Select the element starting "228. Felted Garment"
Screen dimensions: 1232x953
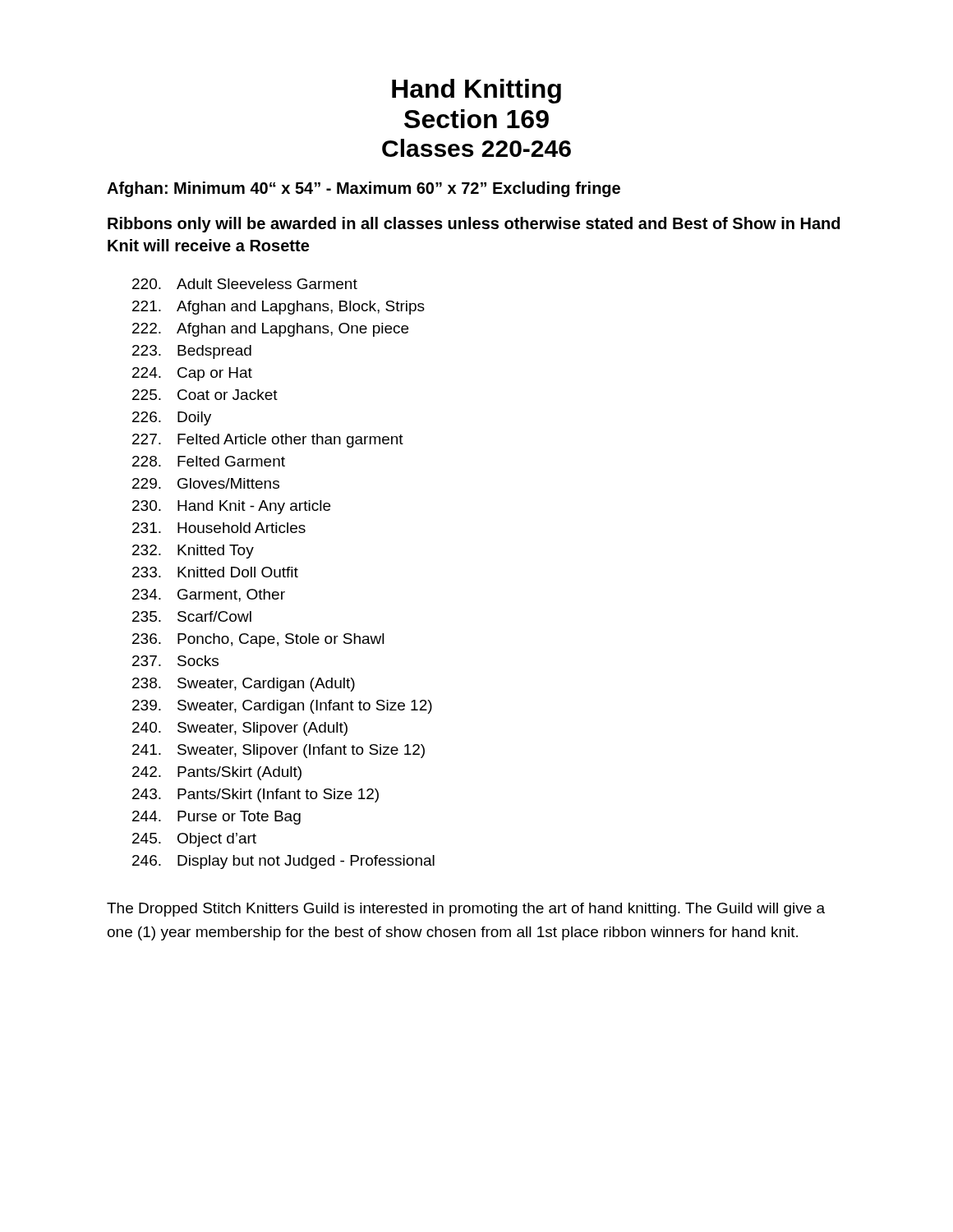click(208, 462)
